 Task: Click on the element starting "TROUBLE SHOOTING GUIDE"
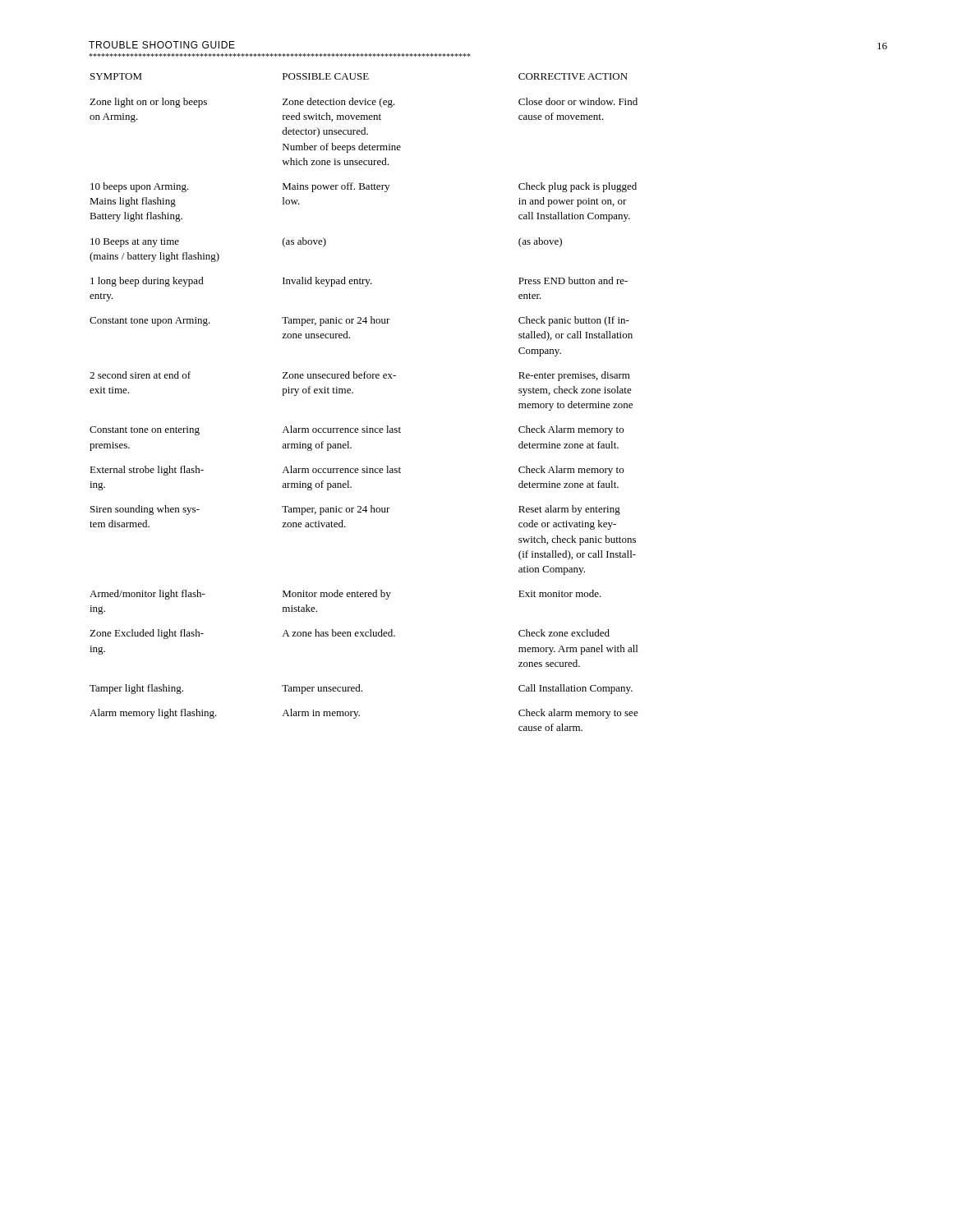162,45
